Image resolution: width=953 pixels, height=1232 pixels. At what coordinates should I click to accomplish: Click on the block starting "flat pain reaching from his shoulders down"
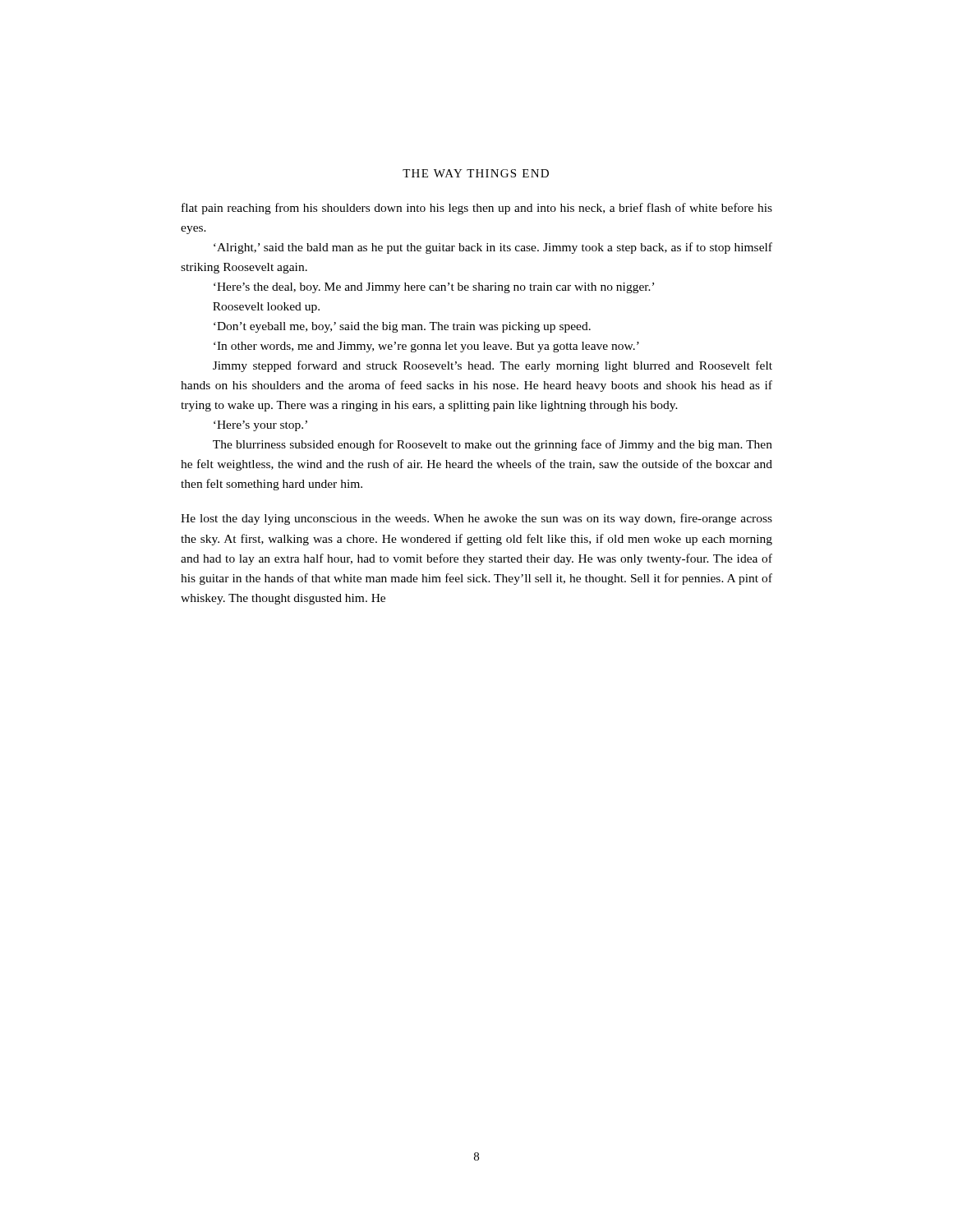coord(476,403)
